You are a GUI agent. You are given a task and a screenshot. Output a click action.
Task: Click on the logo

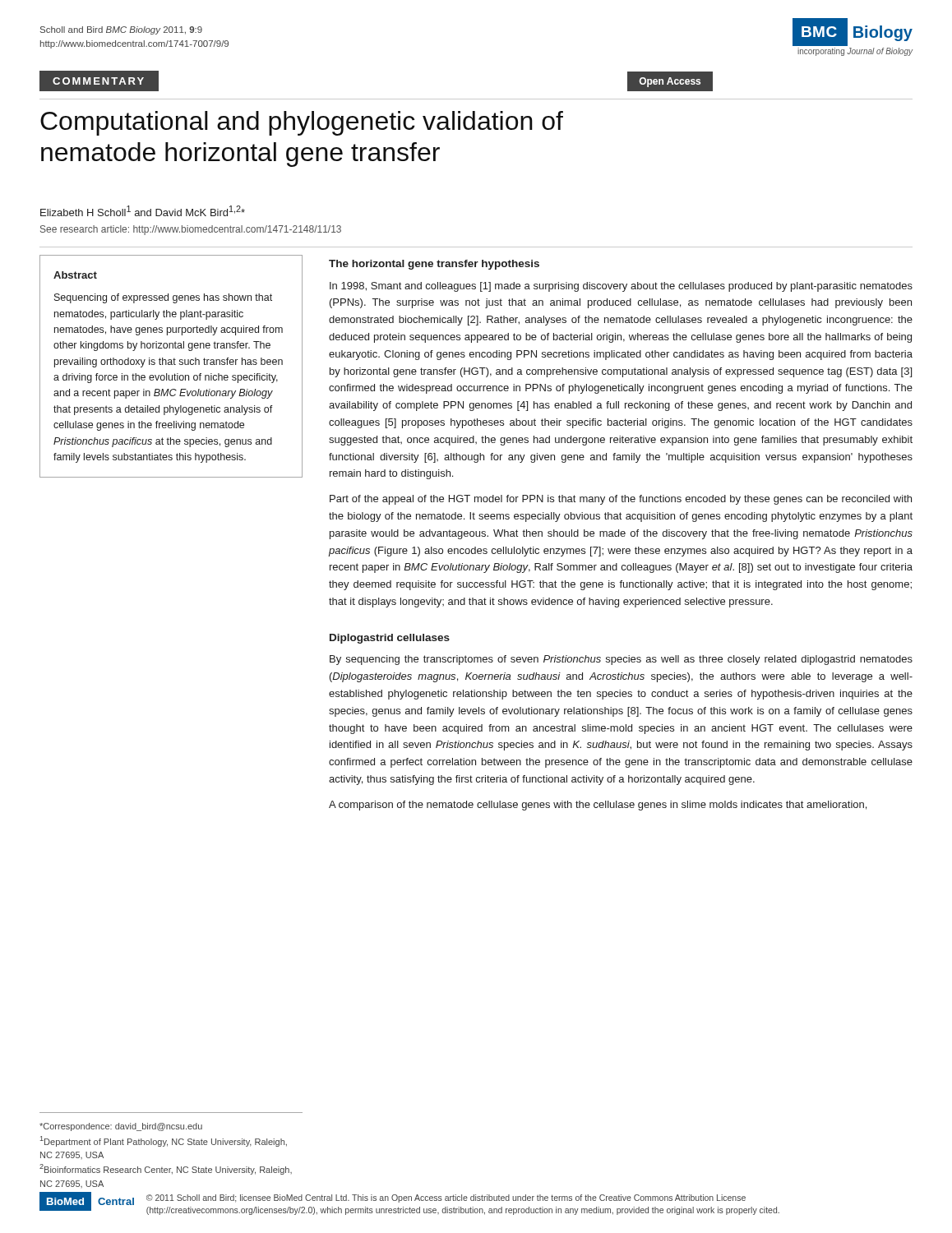coord(852,37)
